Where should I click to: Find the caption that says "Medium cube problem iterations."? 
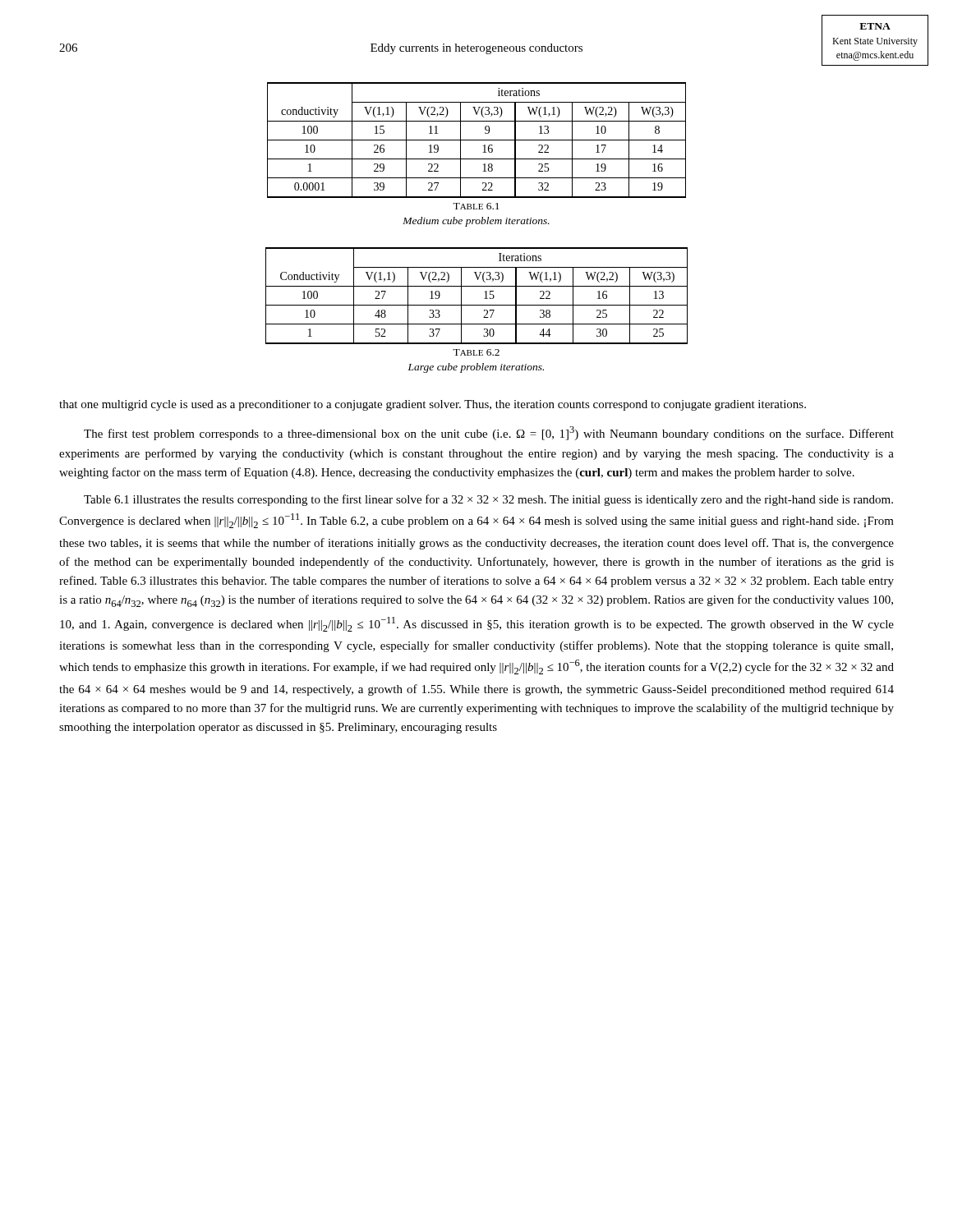(x=476, y=221)
